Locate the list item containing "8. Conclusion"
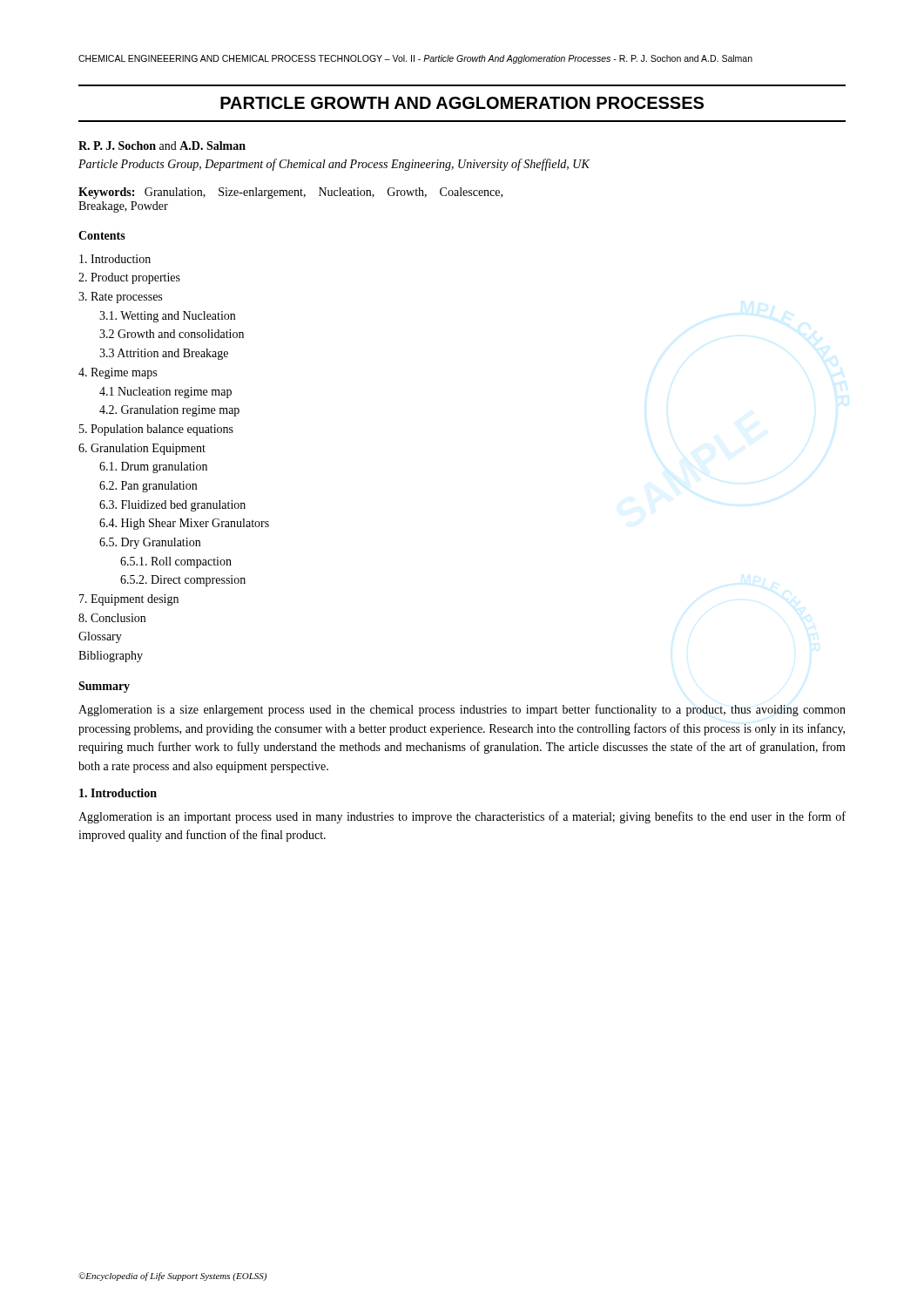Screen dimensions: 1307x924 point(112,618)
